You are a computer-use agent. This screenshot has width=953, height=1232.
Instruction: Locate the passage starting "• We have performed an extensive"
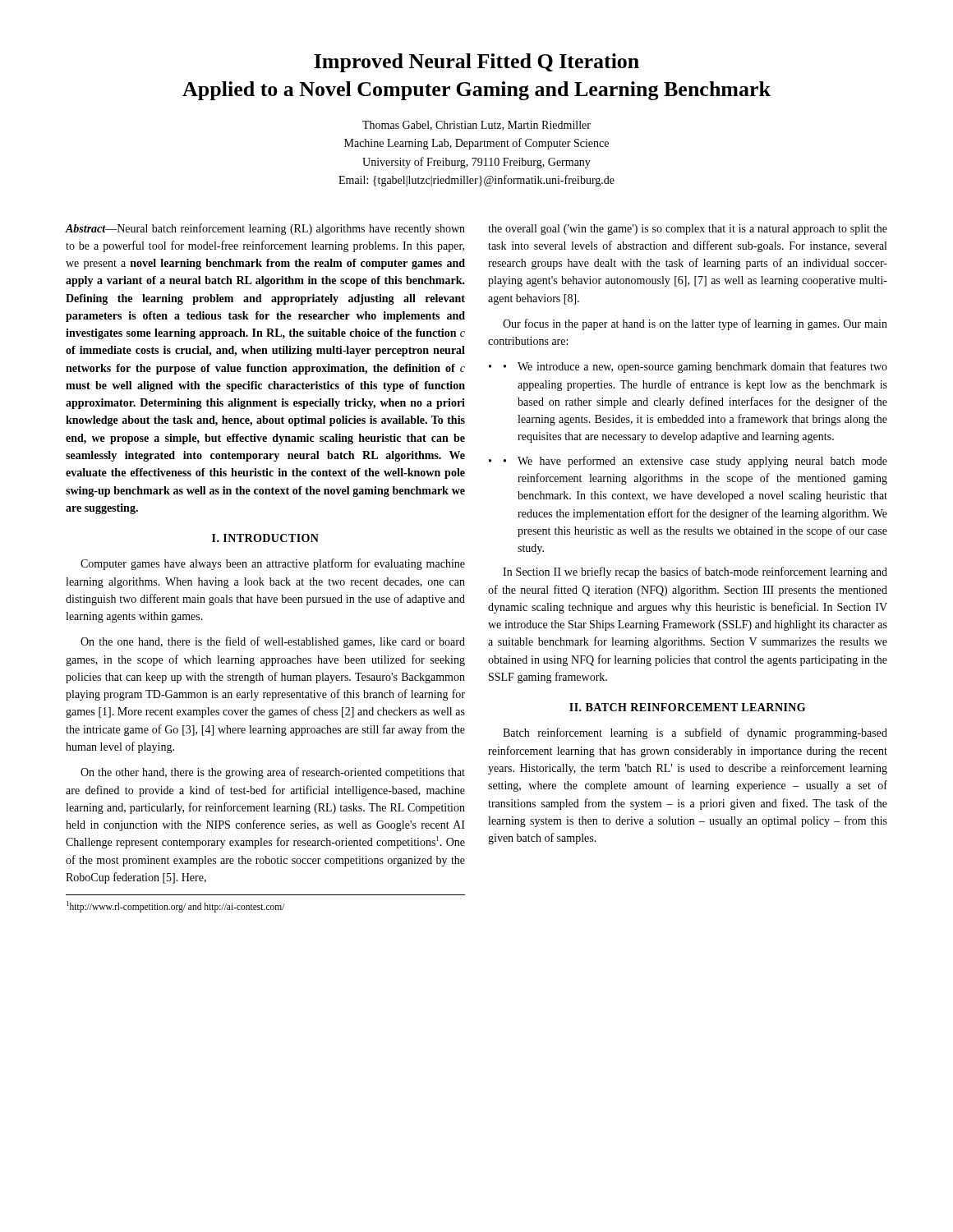[x=695, y=505]
